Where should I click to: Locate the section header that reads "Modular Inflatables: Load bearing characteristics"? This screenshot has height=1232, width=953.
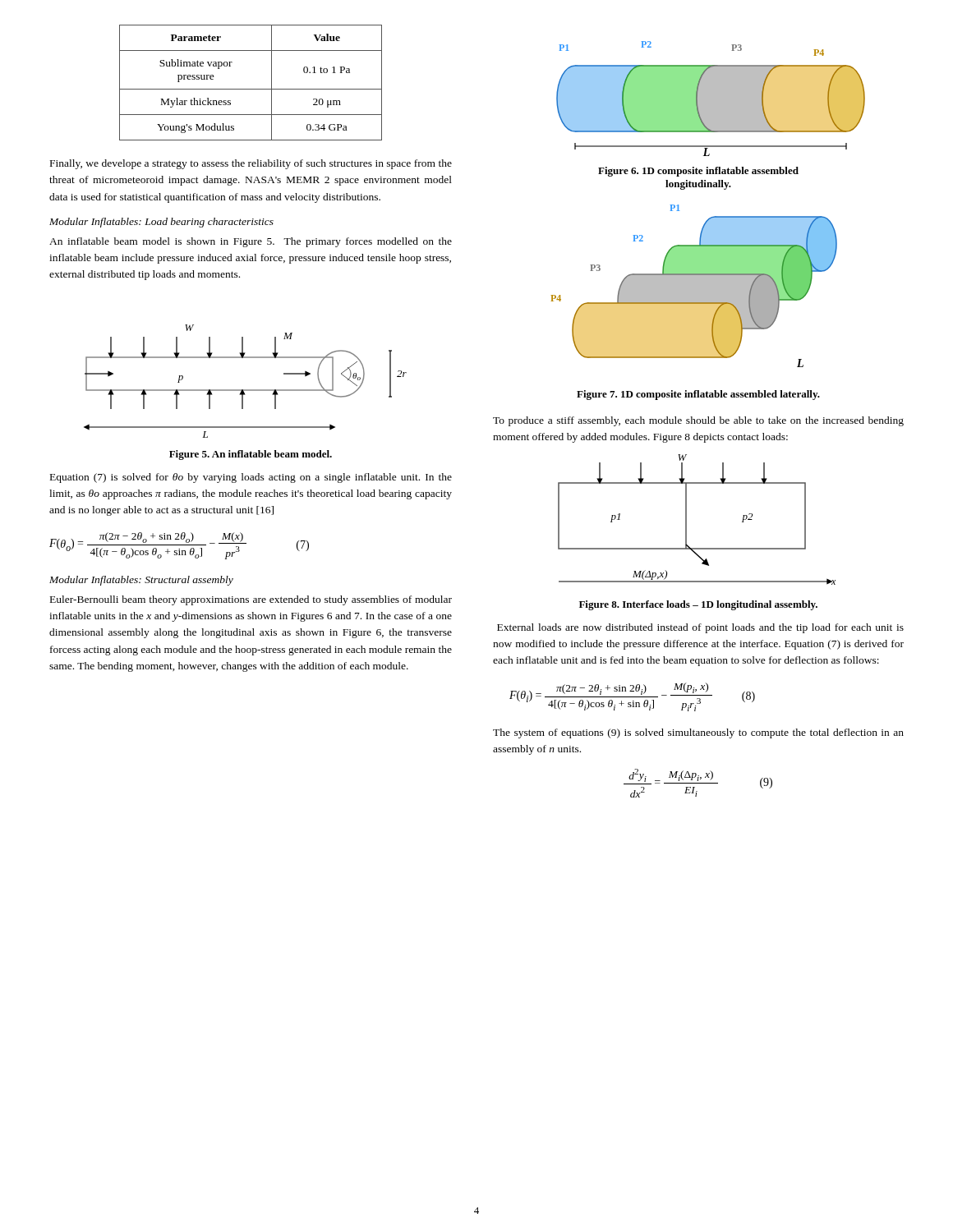coord(161,221)
